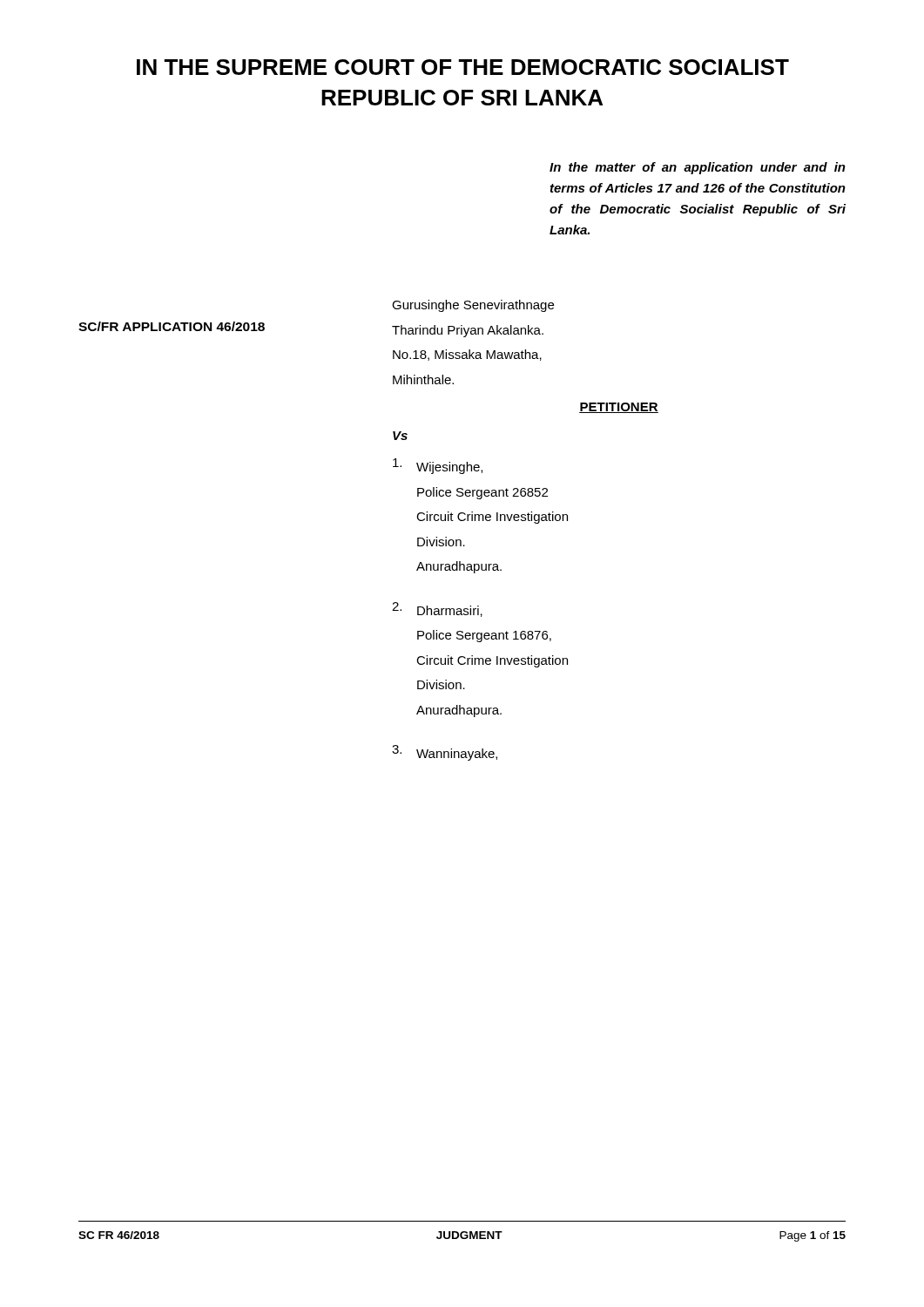The image size is (924, 1307).
Task: Click on the passage starting "SC/FR APPLICATION 46/2018"
Action: pos(172,326)
